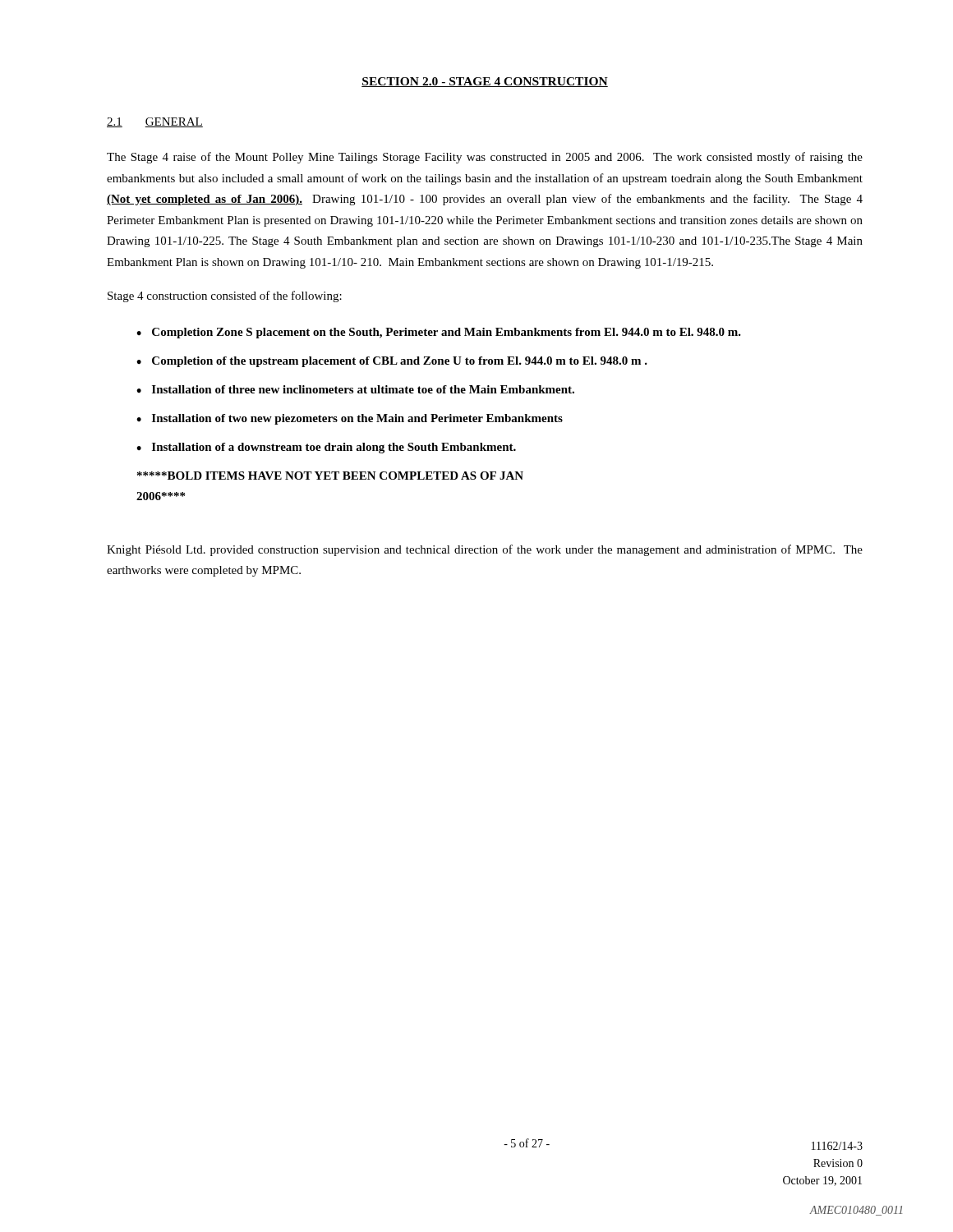
Task: Select the list item with the text "• Completion Zone S"
Action: point(500,333)
